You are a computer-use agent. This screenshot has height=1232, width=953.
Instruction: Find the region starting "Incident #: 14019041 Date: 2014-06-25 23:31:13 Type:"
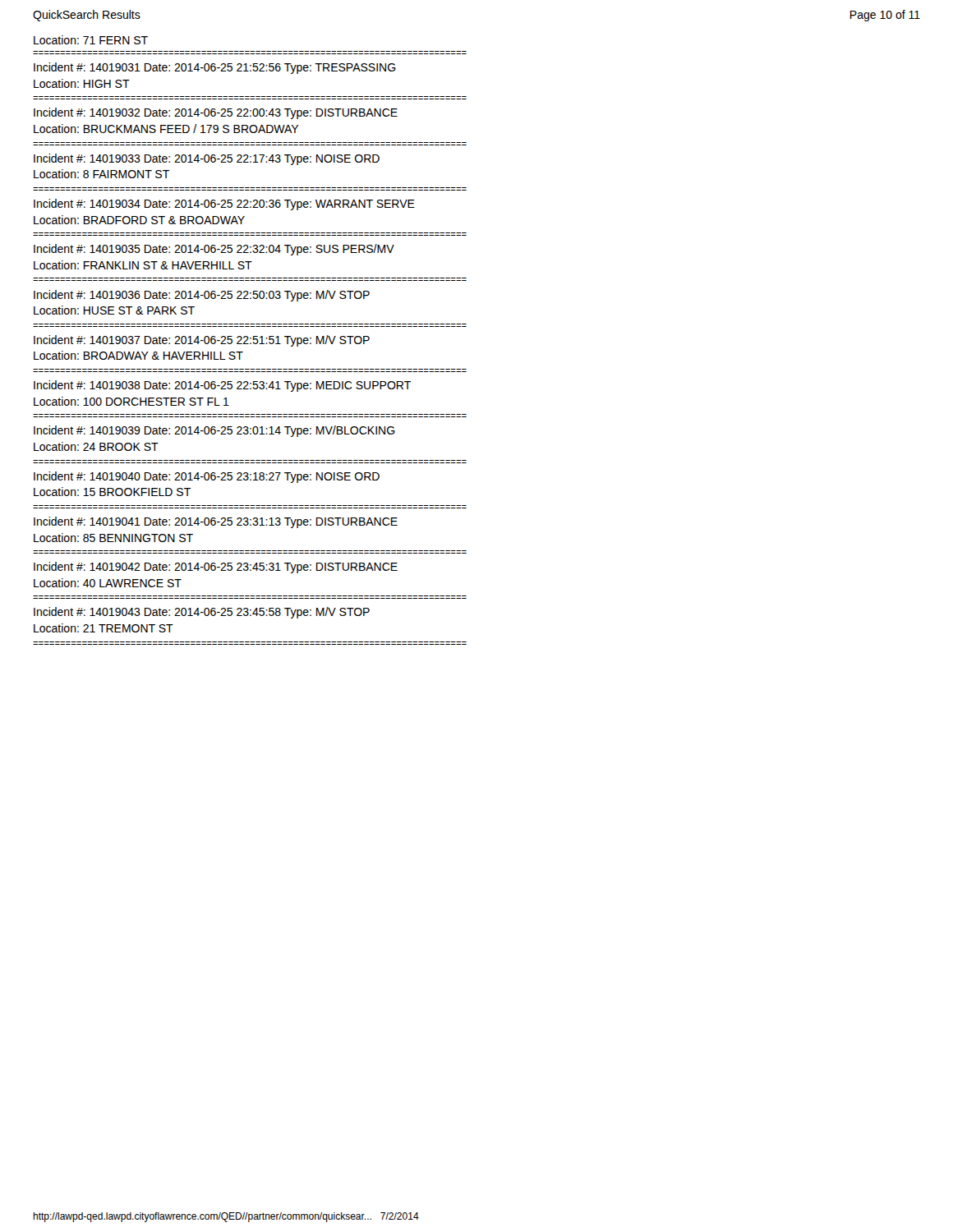(x=216, y=522)
